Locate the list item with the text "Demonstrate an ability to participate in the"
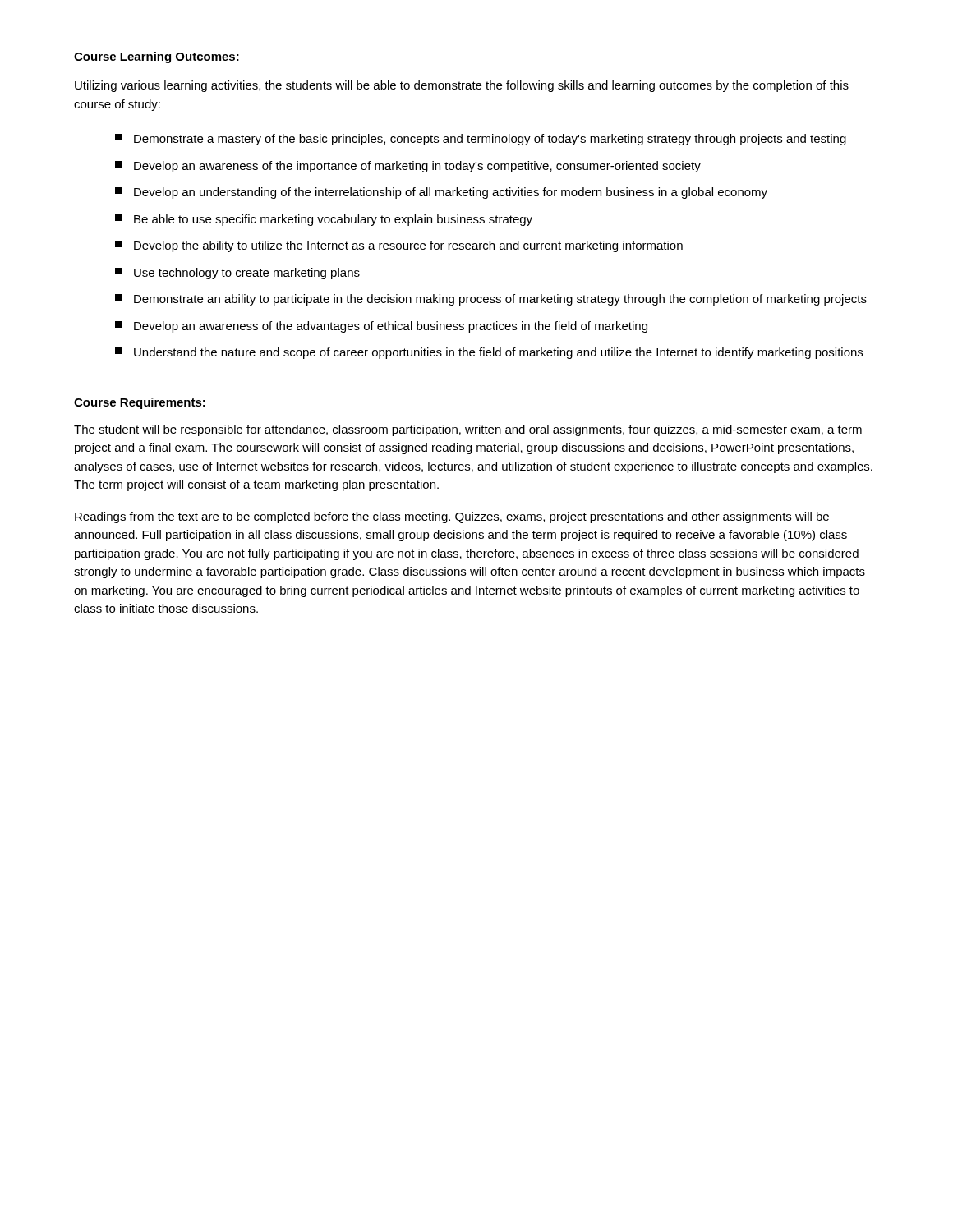This screenshot has width=953, height=1232. coord(497,299)
